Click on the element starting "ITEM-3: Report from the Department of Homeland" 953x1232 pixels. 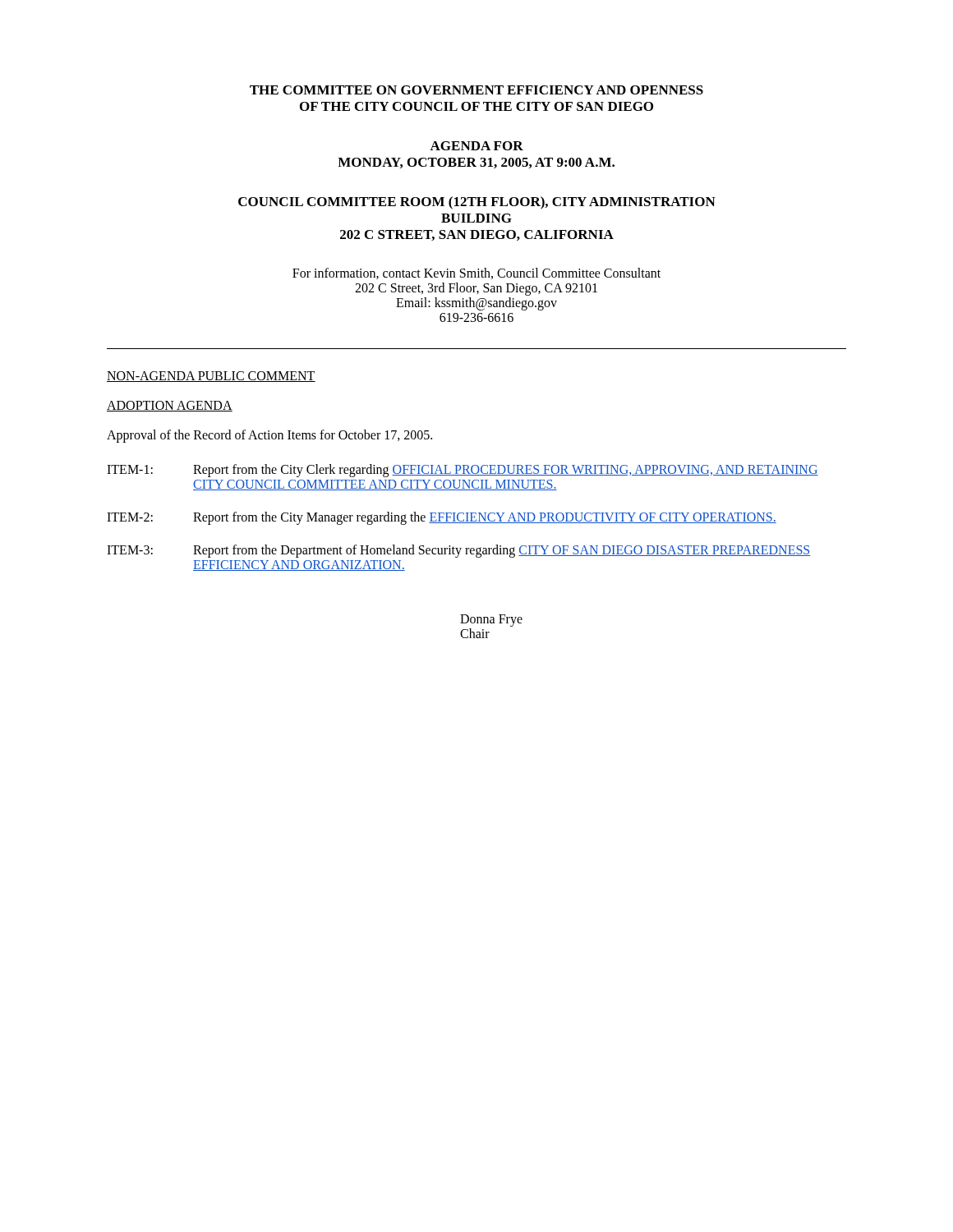(476, 558)
